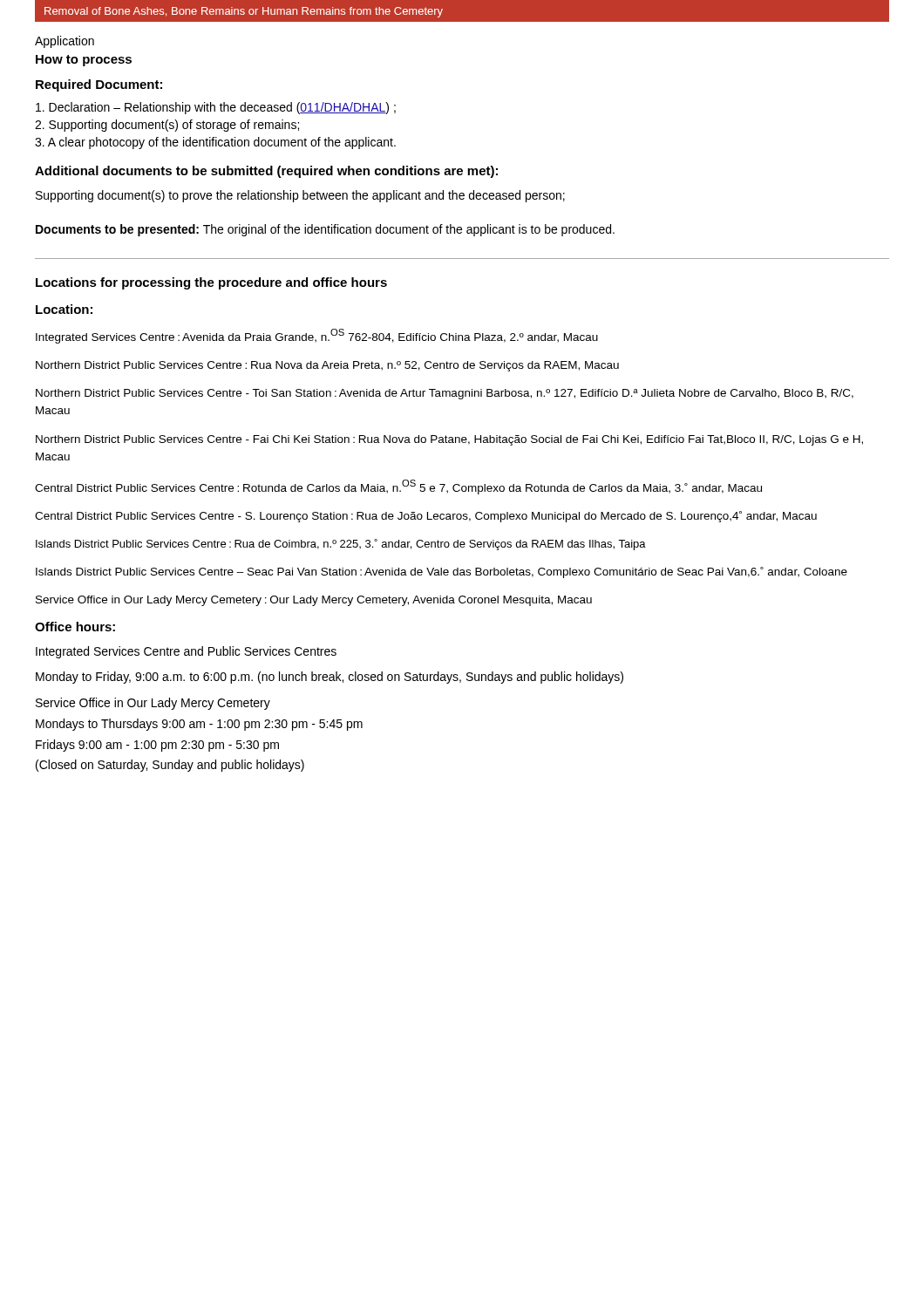Point to the text block starting "How to process"
Screen dimensions: 1308x924
click(x=84, y=59)
